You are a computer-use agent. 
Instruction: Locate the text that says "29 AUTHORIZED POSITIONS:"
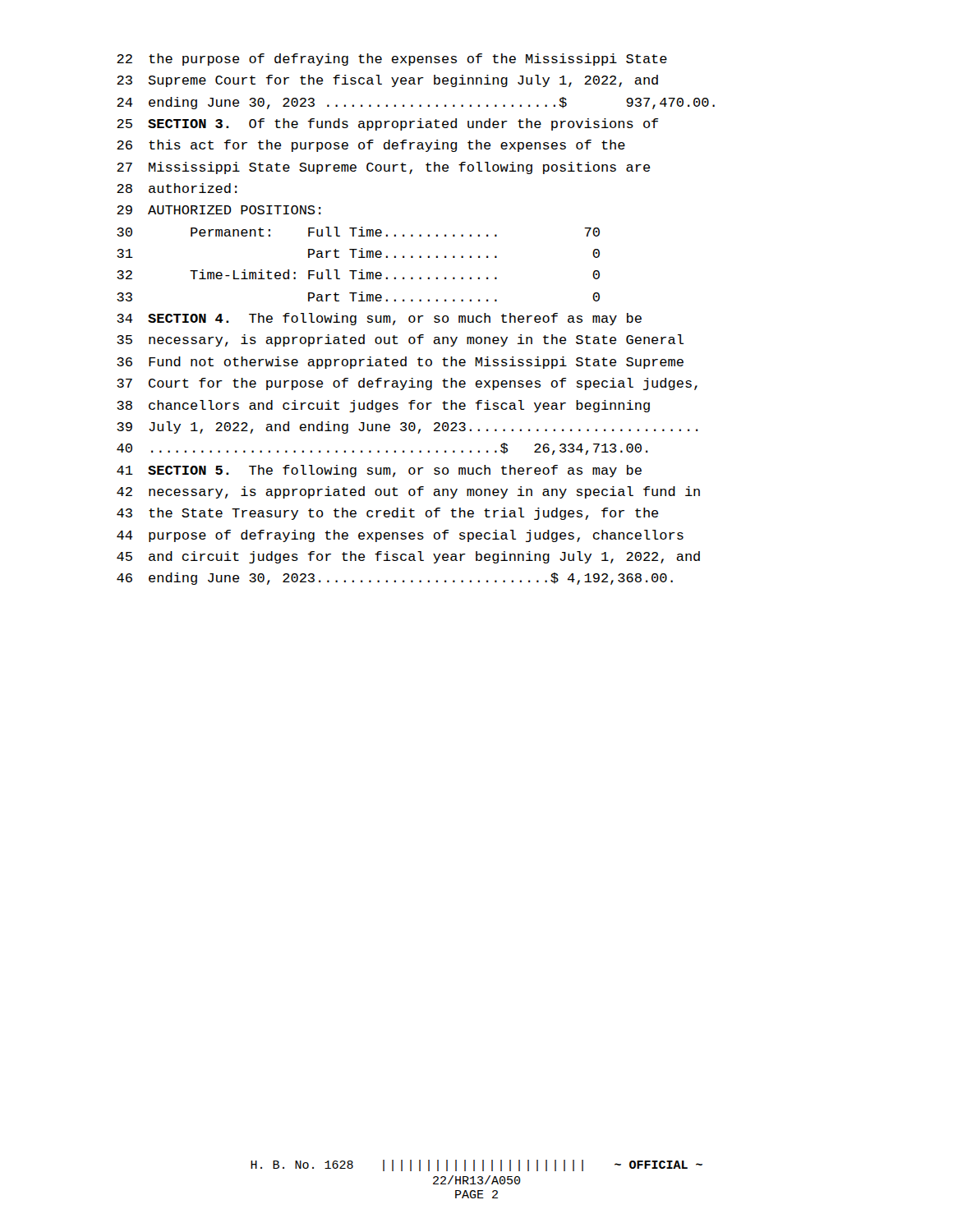(x=219, y=210)
